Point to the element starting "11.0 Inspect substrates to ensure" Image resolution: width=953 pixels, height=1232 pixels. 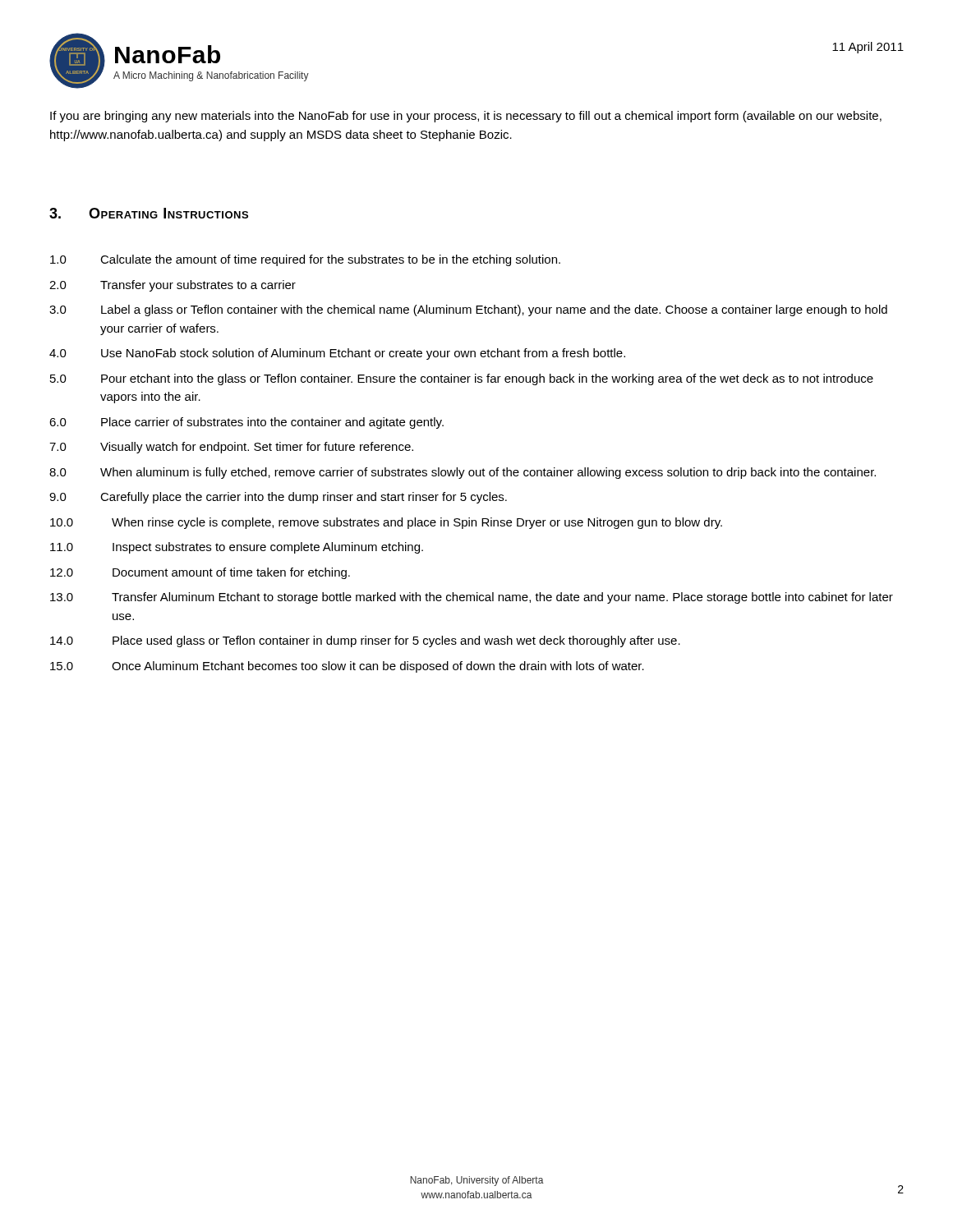tap(237, 548)
